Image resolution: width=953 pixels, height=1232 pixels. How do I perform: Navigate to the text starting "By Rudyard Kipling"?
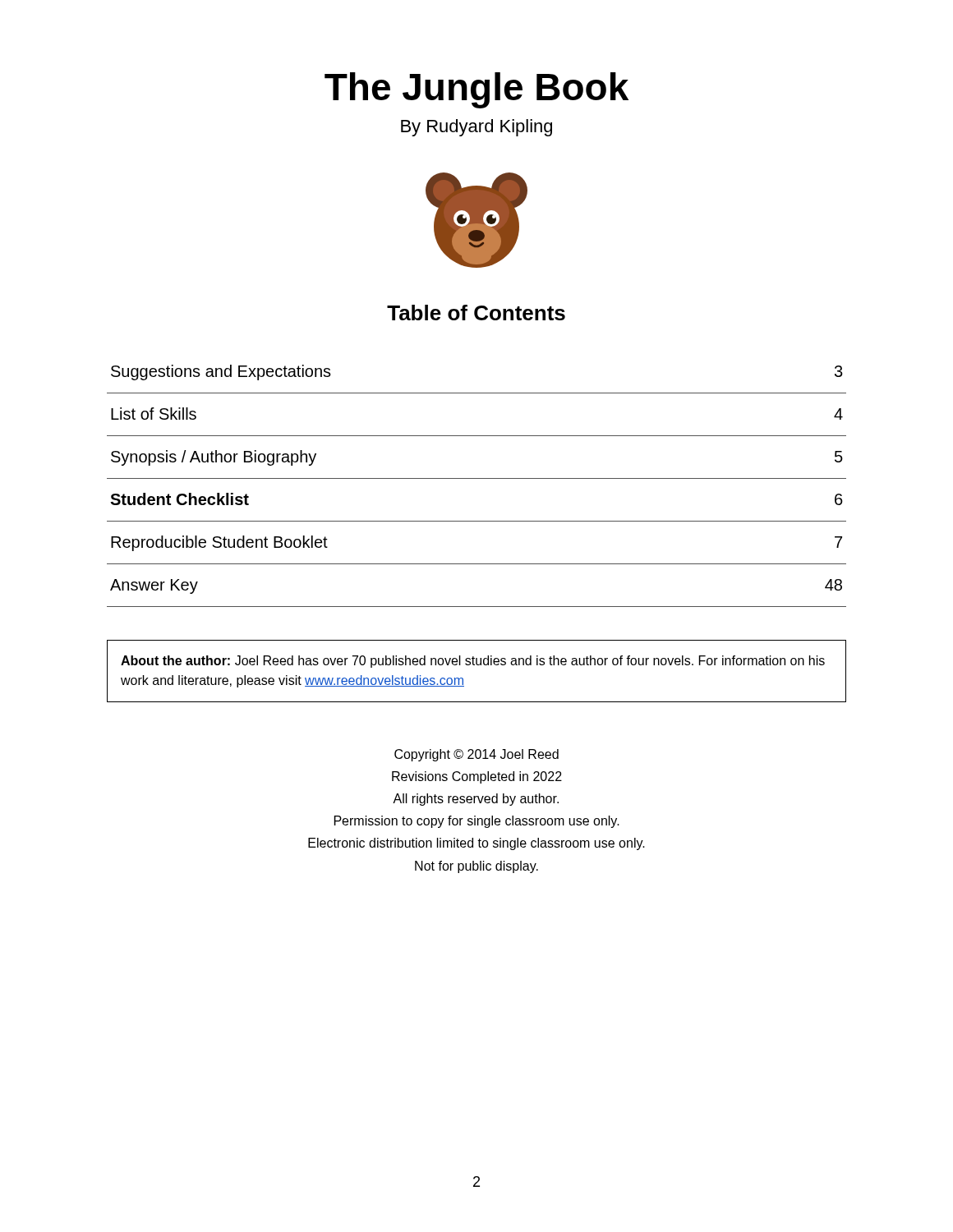coord(476,127)
